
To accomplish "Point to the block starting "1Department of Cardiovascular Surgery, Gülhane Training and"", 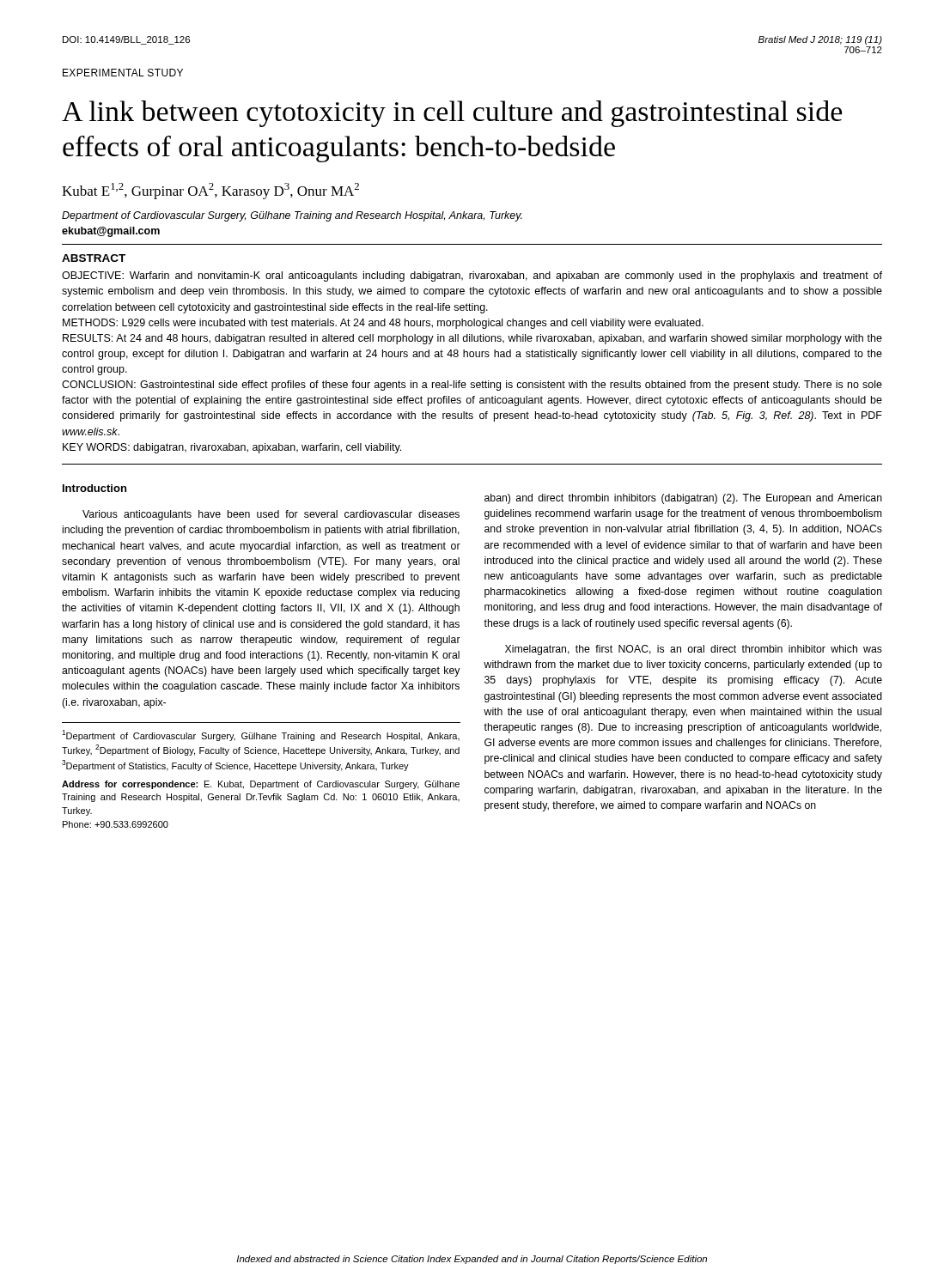I will pos(261,780).
